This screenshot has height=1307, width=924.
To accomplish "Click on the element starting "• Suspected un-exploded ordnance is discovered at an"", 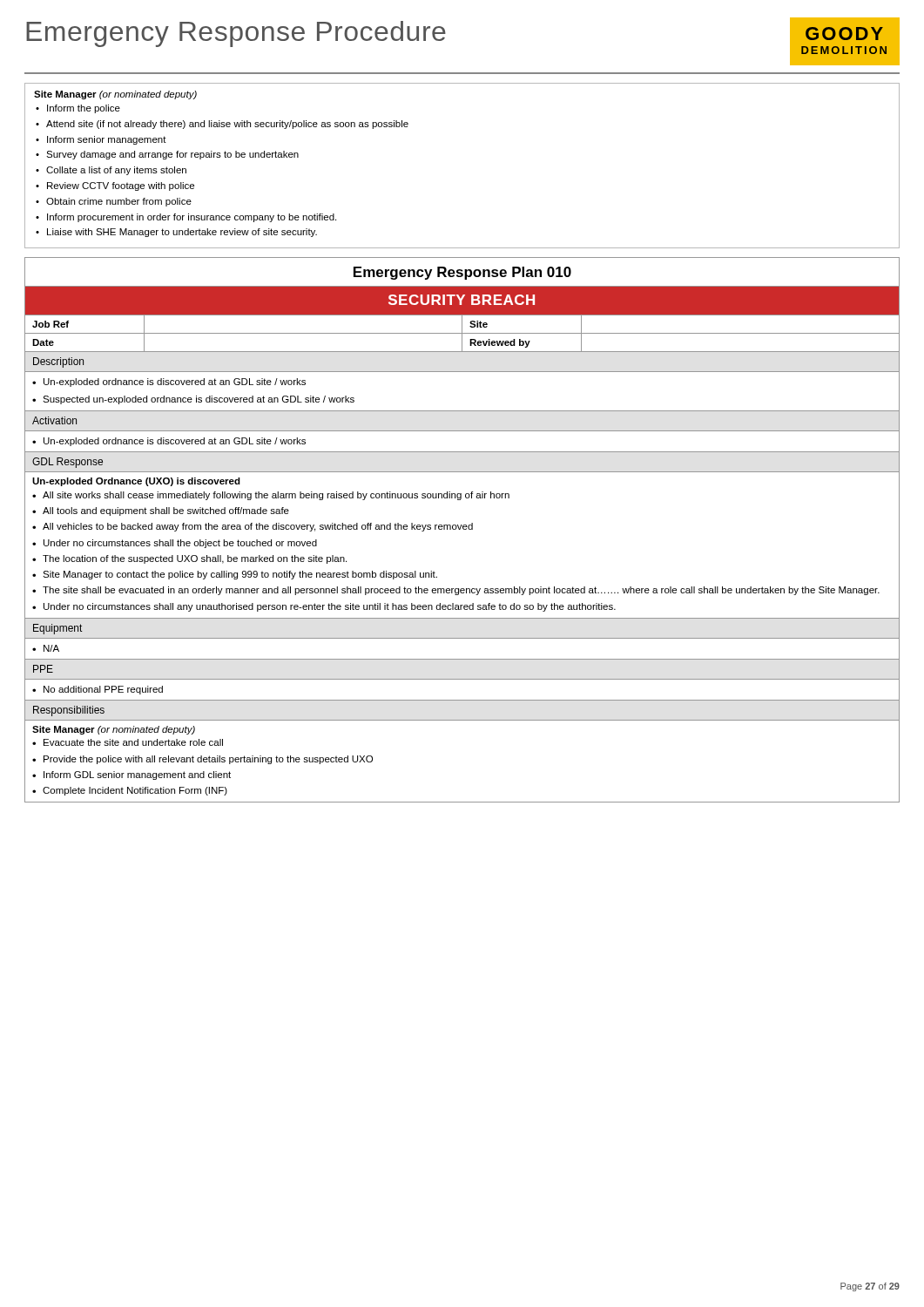I will coord(193,401).
